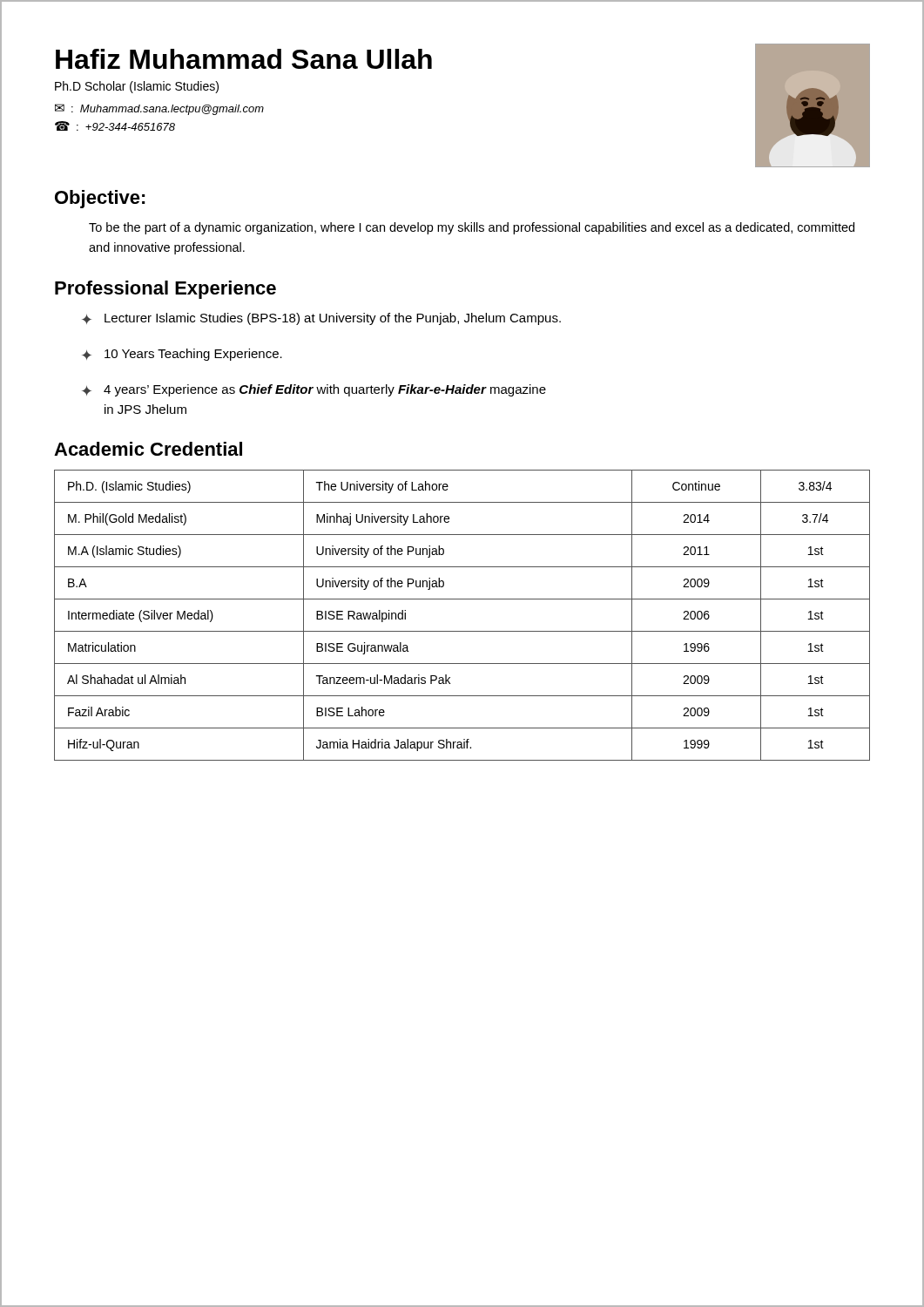Find the title
This screenshot has width=924, height=1307.
point(391,60)
